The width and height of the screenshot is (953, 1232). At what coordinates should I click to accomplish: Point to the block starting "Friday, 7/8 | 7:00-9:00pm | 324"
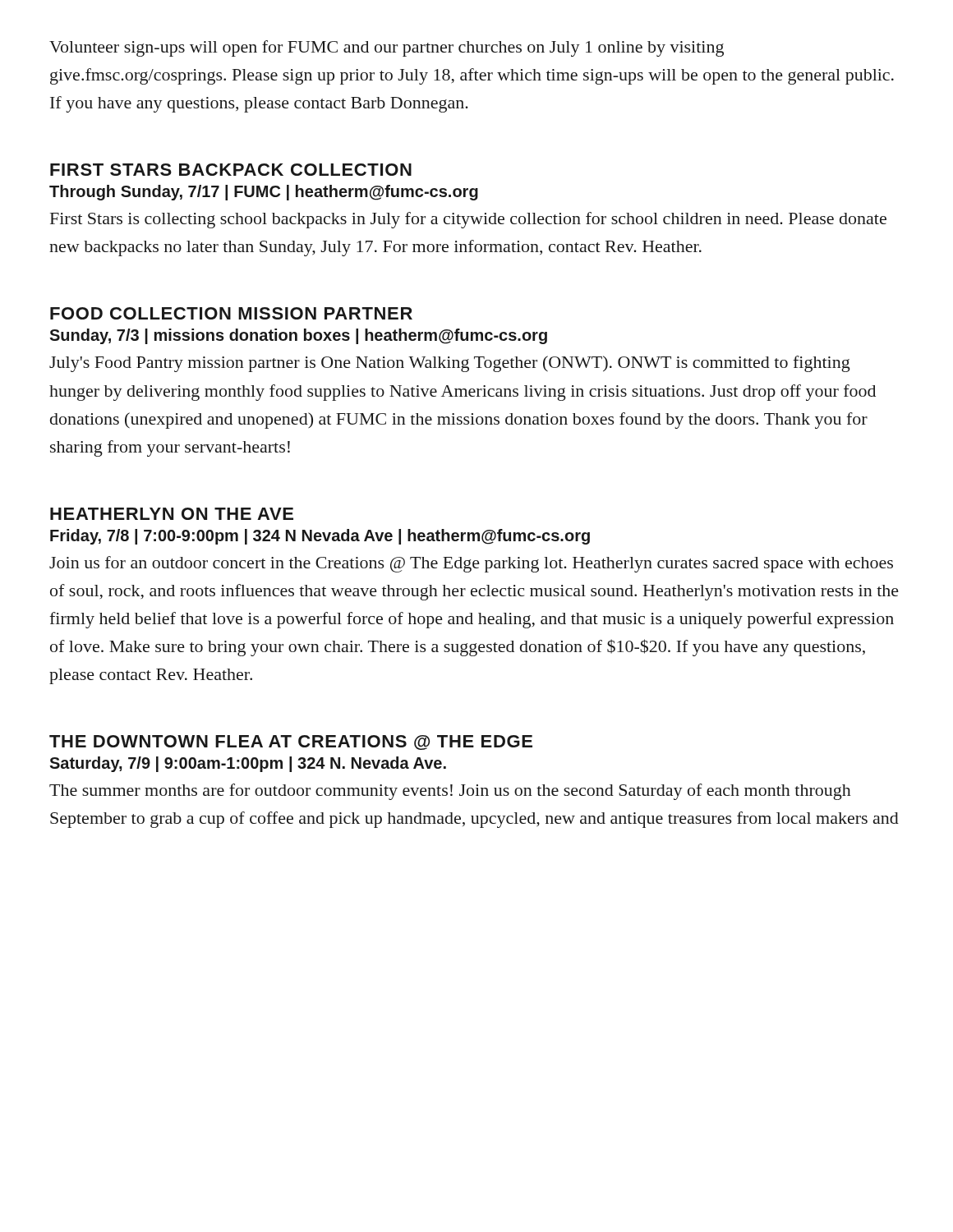(320, 535)
